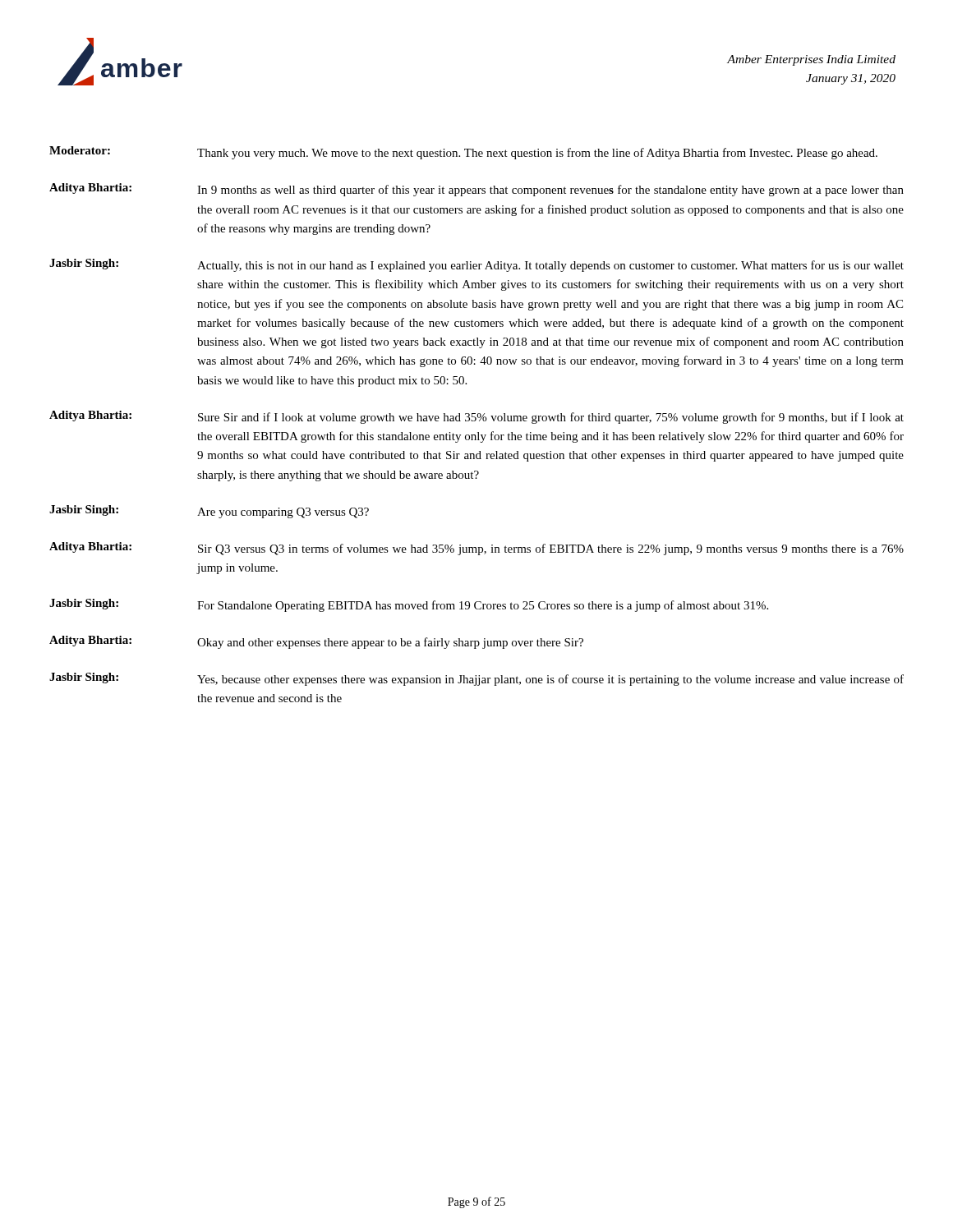Click where it says "Amber Enterprises India Limited January 31, 2020"
Screen dimensions: 1232x953
812,68
